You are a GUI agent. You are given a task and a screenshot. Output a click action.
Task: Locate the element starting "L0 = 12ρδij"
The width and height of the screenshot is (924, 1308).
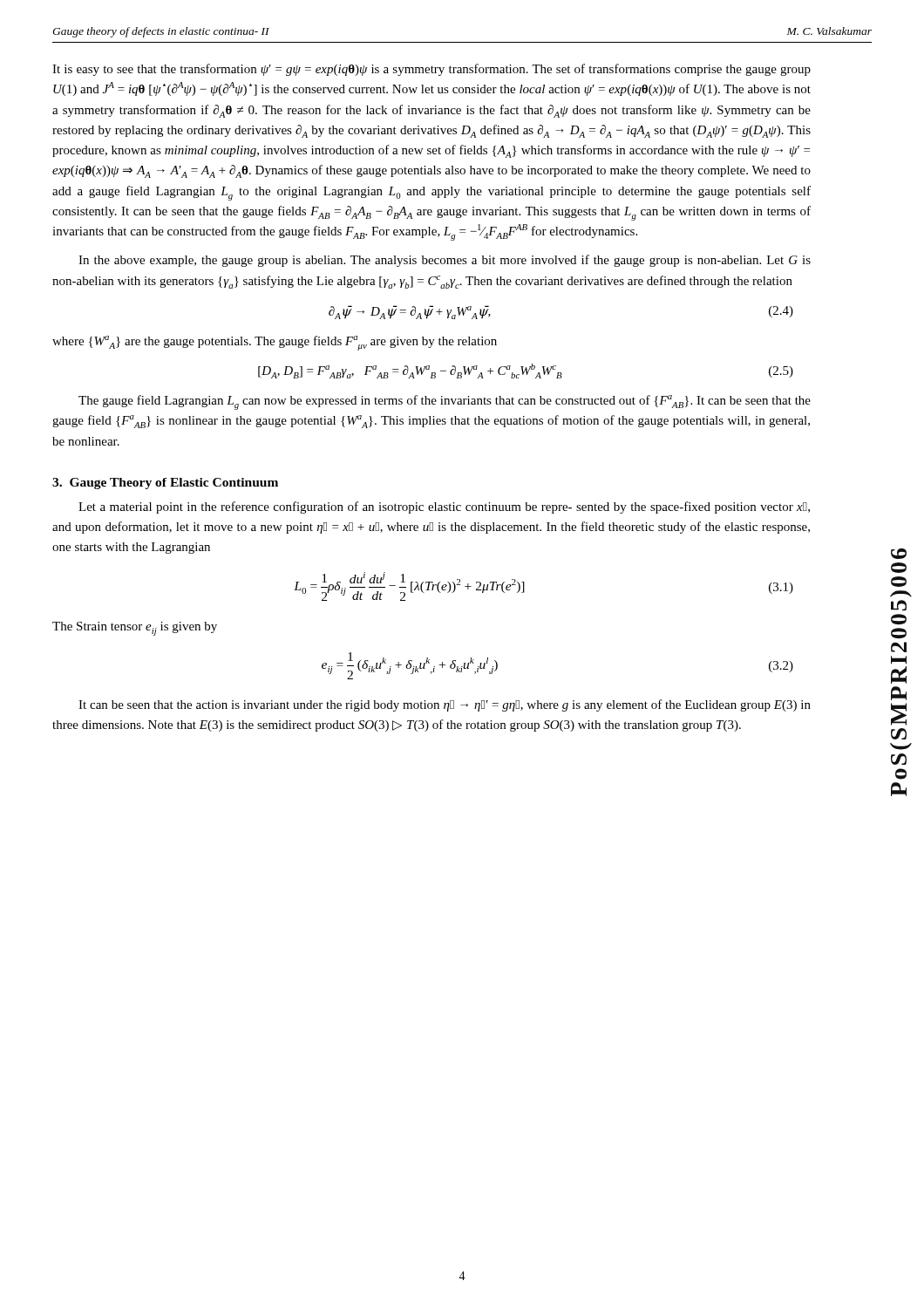[x=432, y=587]
